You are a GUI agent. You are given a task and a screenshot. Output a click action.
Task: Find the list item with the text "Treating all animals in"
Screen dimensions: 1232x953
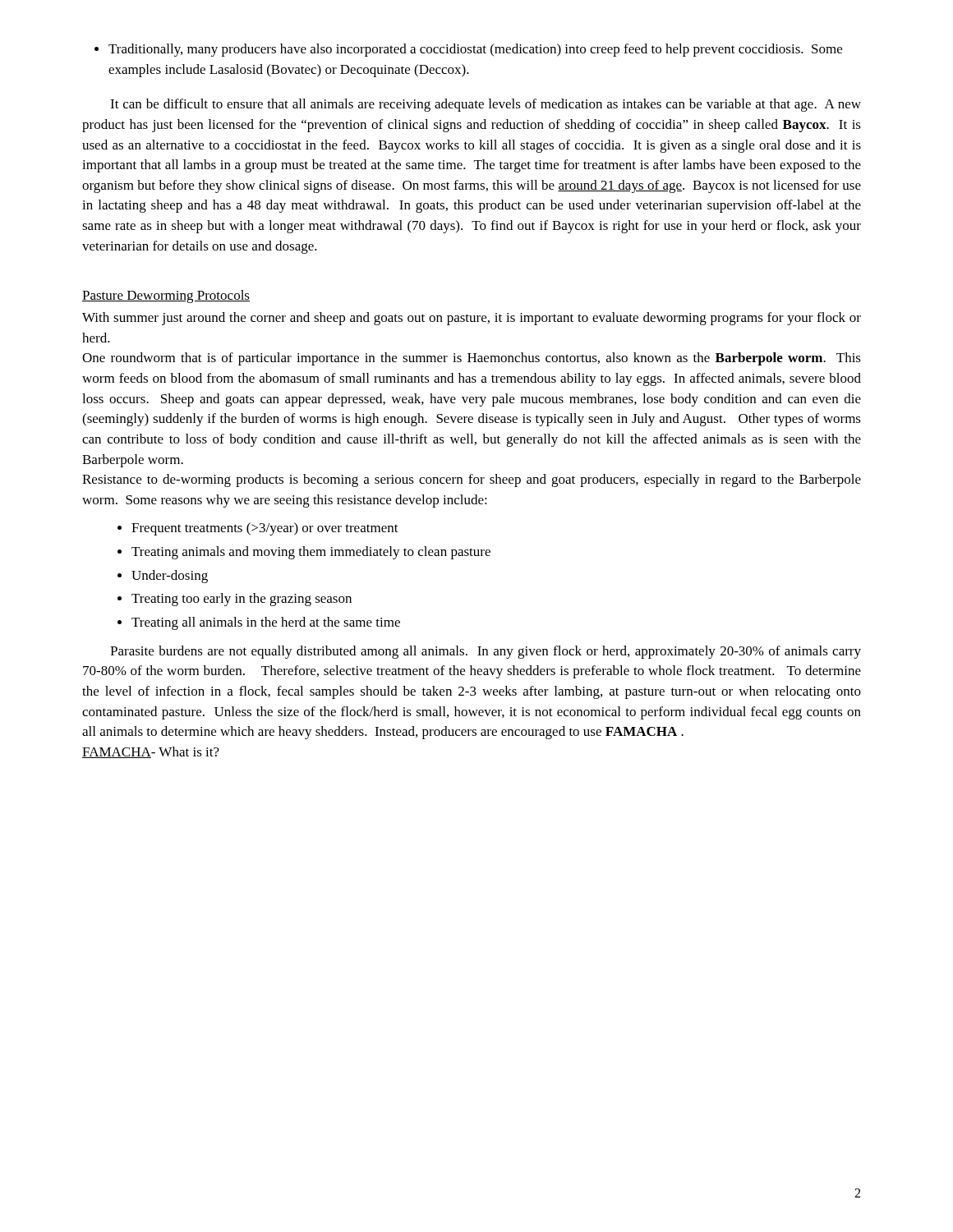(266, 622)
